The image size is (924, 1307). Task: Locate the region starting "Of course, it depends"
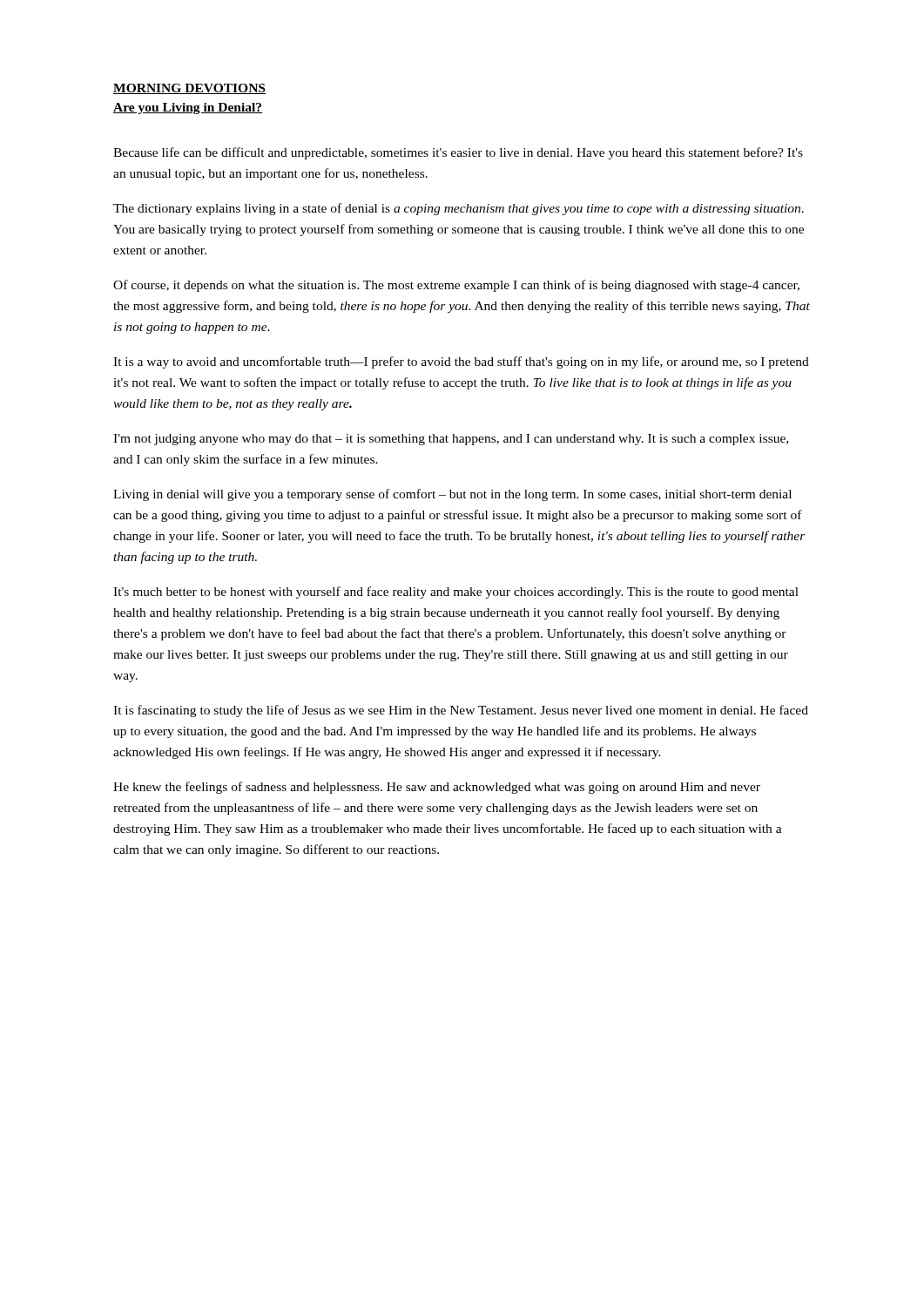point(461,305)
